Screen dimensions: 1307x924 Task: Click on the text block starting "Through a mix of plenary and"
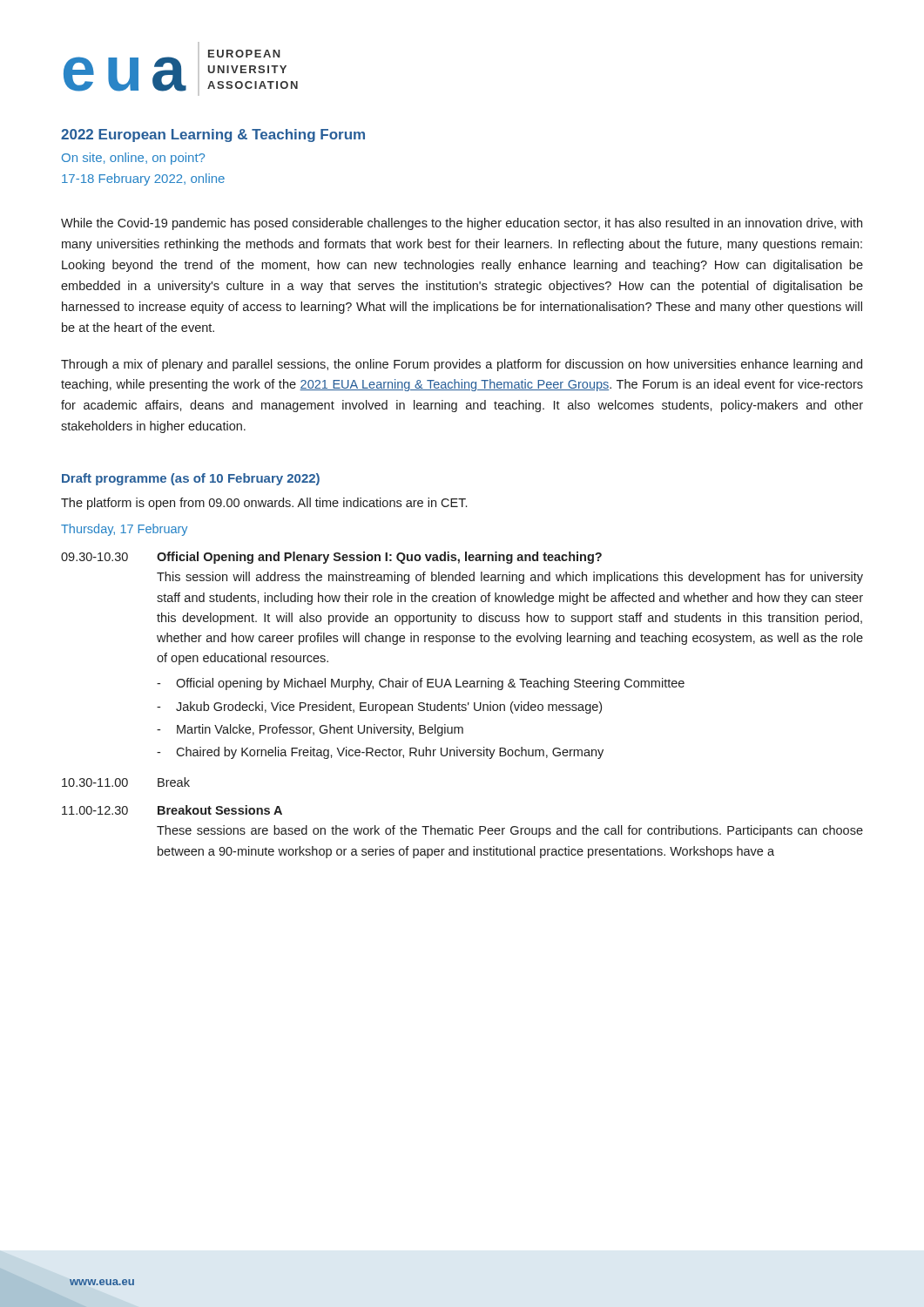(x=462, y=396)
